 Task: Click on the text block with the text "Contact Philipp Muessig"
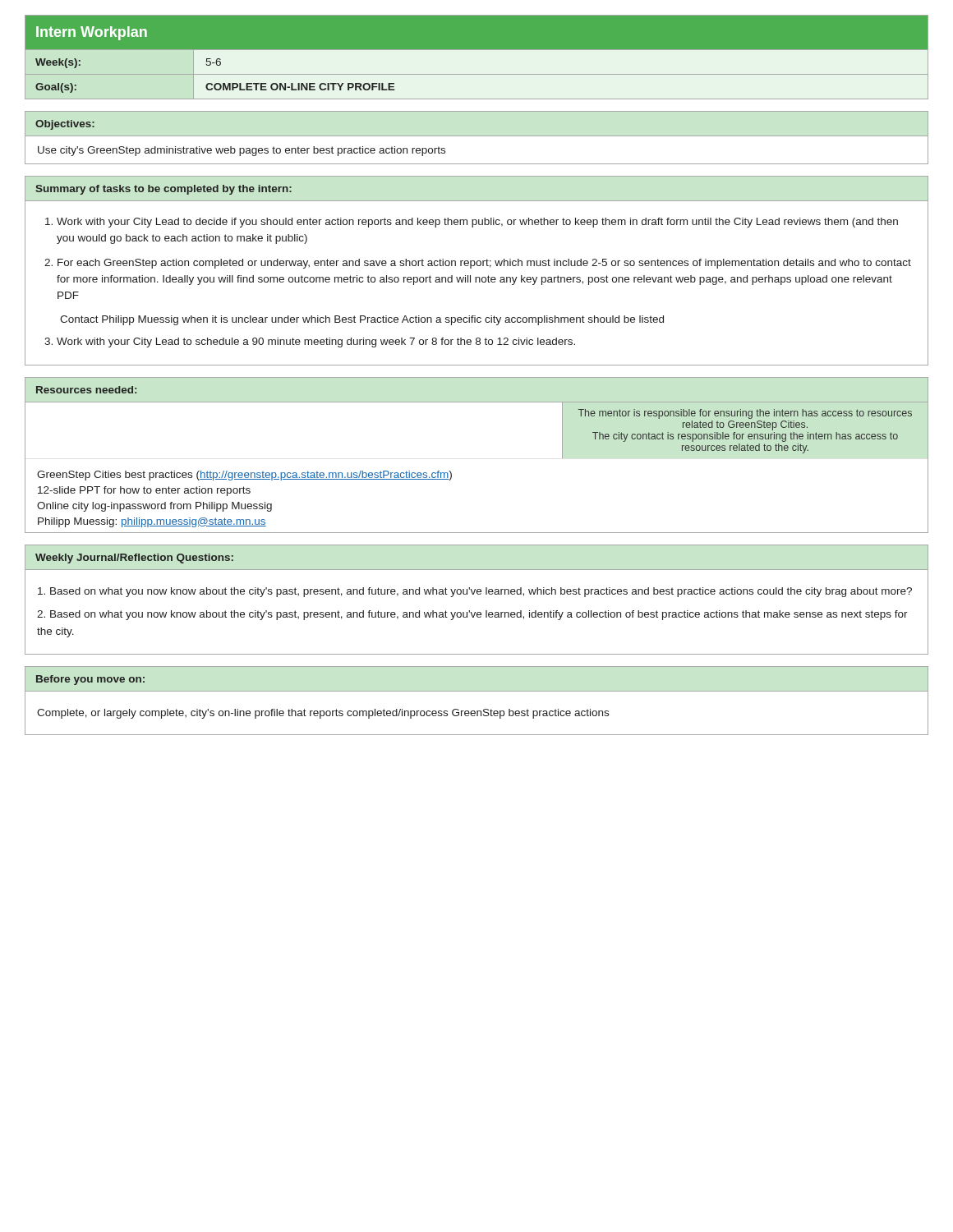(x=362, y=319)
